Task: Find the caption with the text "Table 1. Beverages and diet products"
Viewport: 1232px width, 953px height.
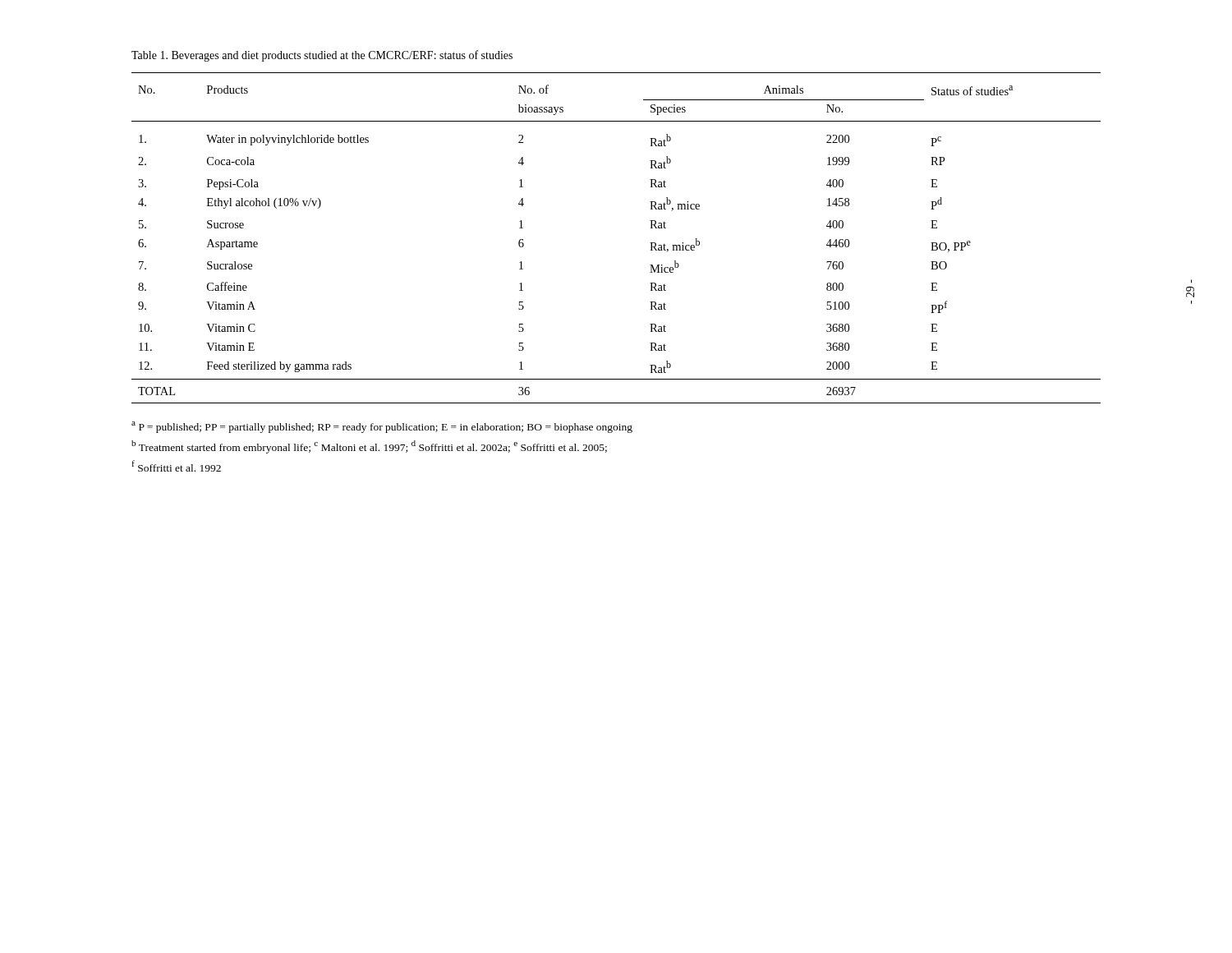Action: tap(322, 55)
